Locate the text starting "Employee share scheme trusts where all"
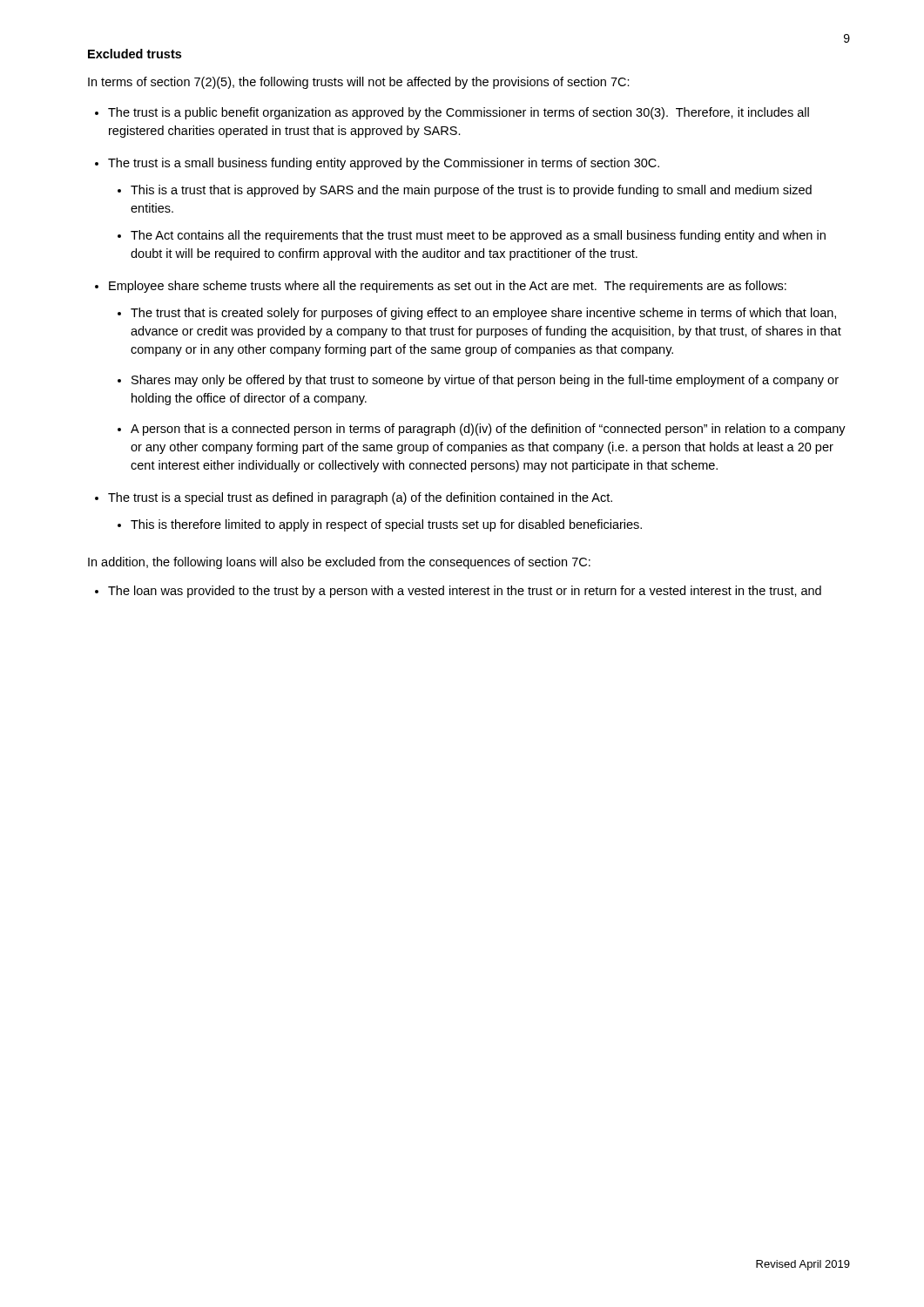 [x=479, y=377]
